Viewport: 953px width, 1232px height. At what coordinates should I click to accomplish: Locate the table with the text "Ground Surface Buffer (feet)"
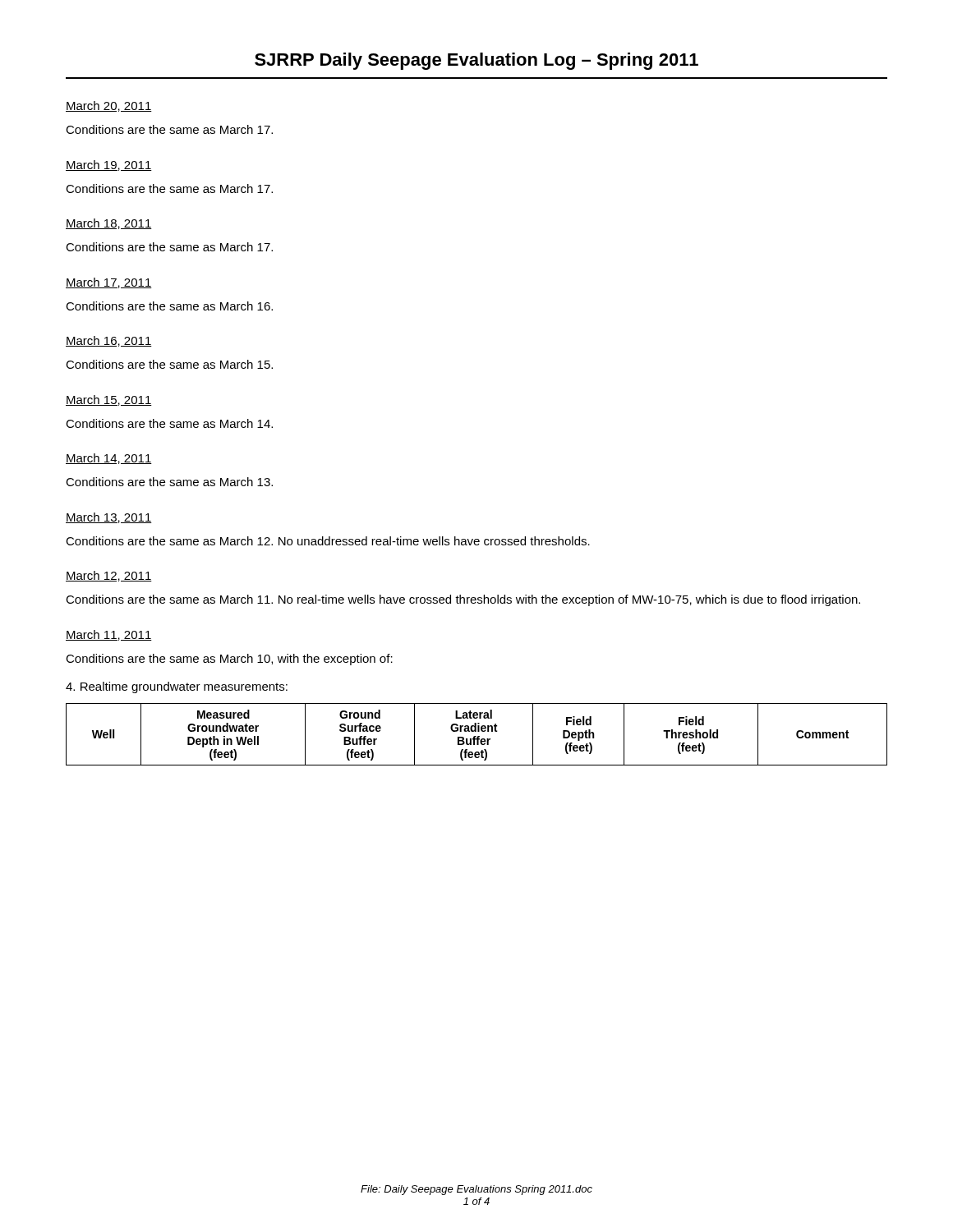tap(476, 734)
